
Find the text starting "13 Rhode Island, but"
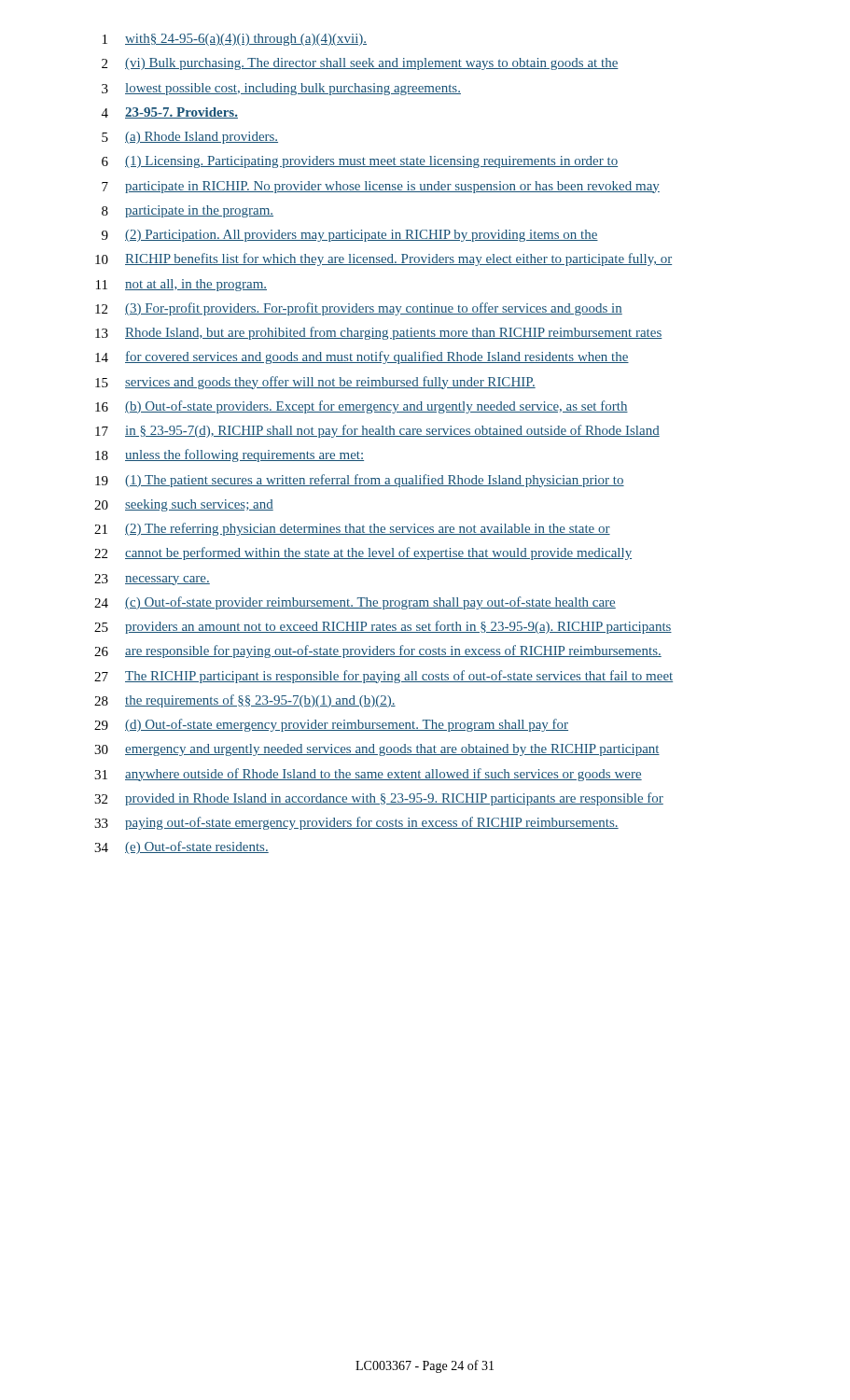coord(425,333)
